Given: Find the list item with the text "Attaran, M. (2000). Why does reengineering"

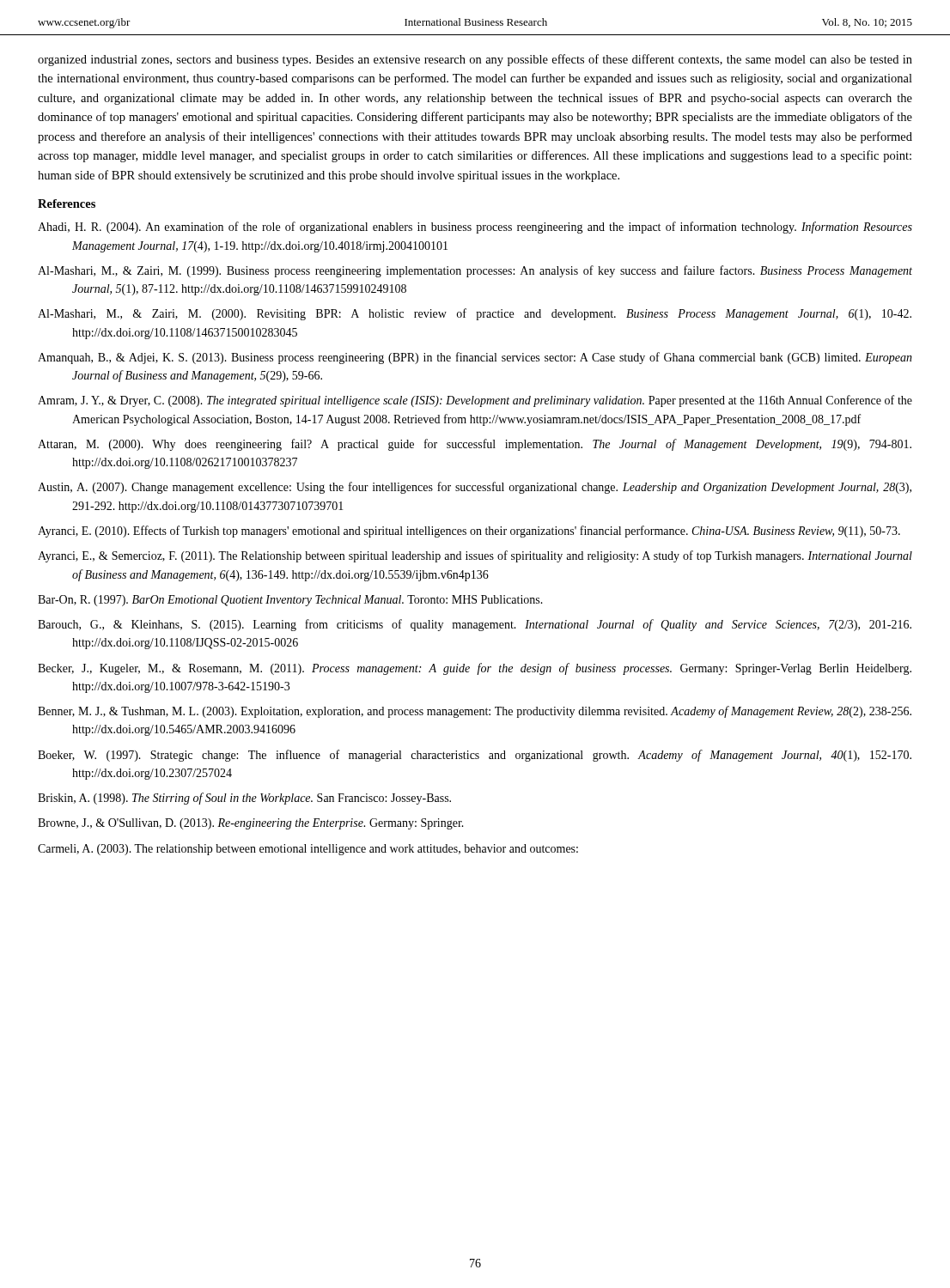Looking at the screenshot, I should pos(475,453).
